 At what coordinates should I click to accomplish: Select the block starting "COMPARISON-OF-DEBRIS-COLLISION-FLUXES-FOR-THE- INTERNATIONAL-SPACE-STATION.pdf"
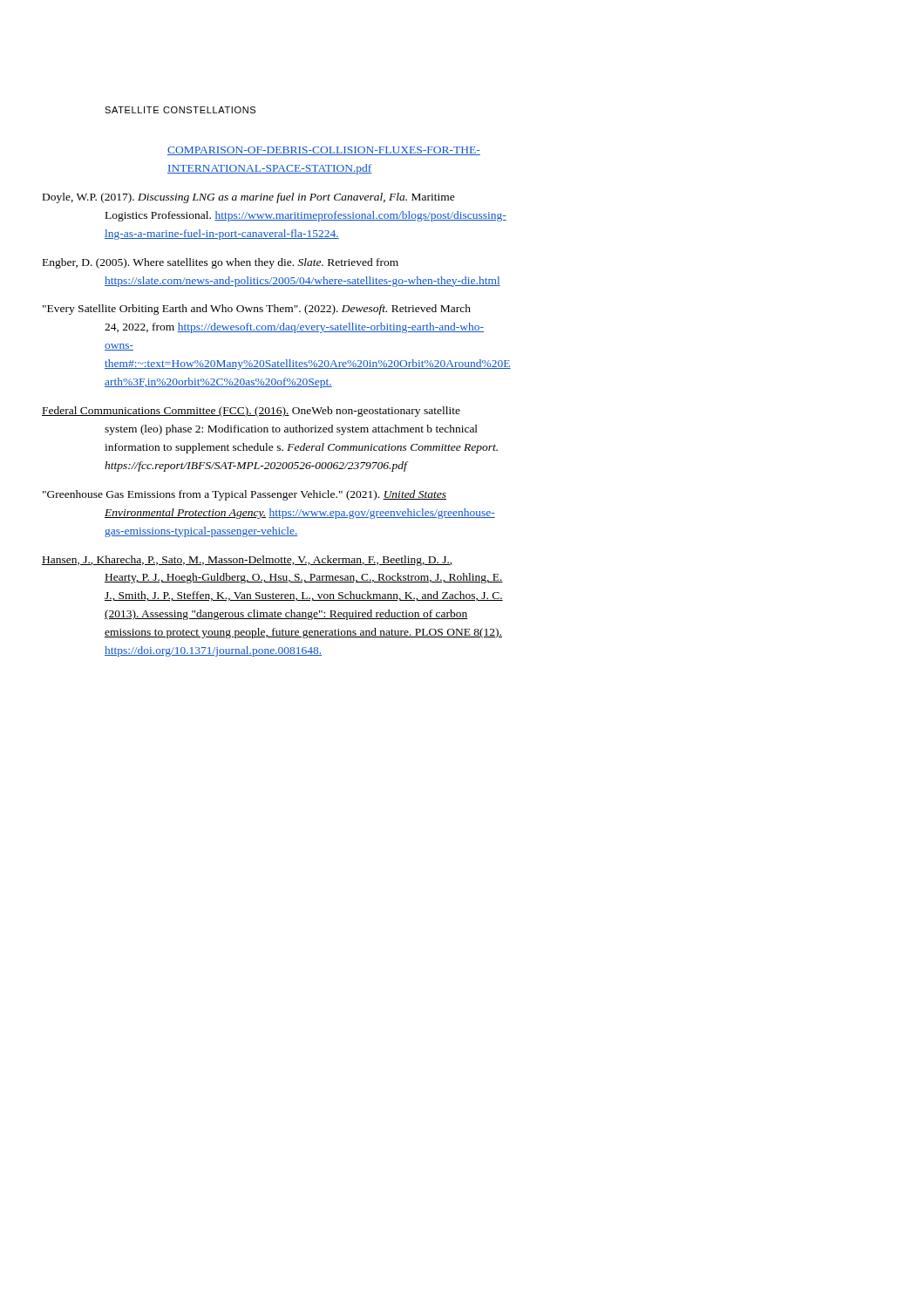pos(324,159)
